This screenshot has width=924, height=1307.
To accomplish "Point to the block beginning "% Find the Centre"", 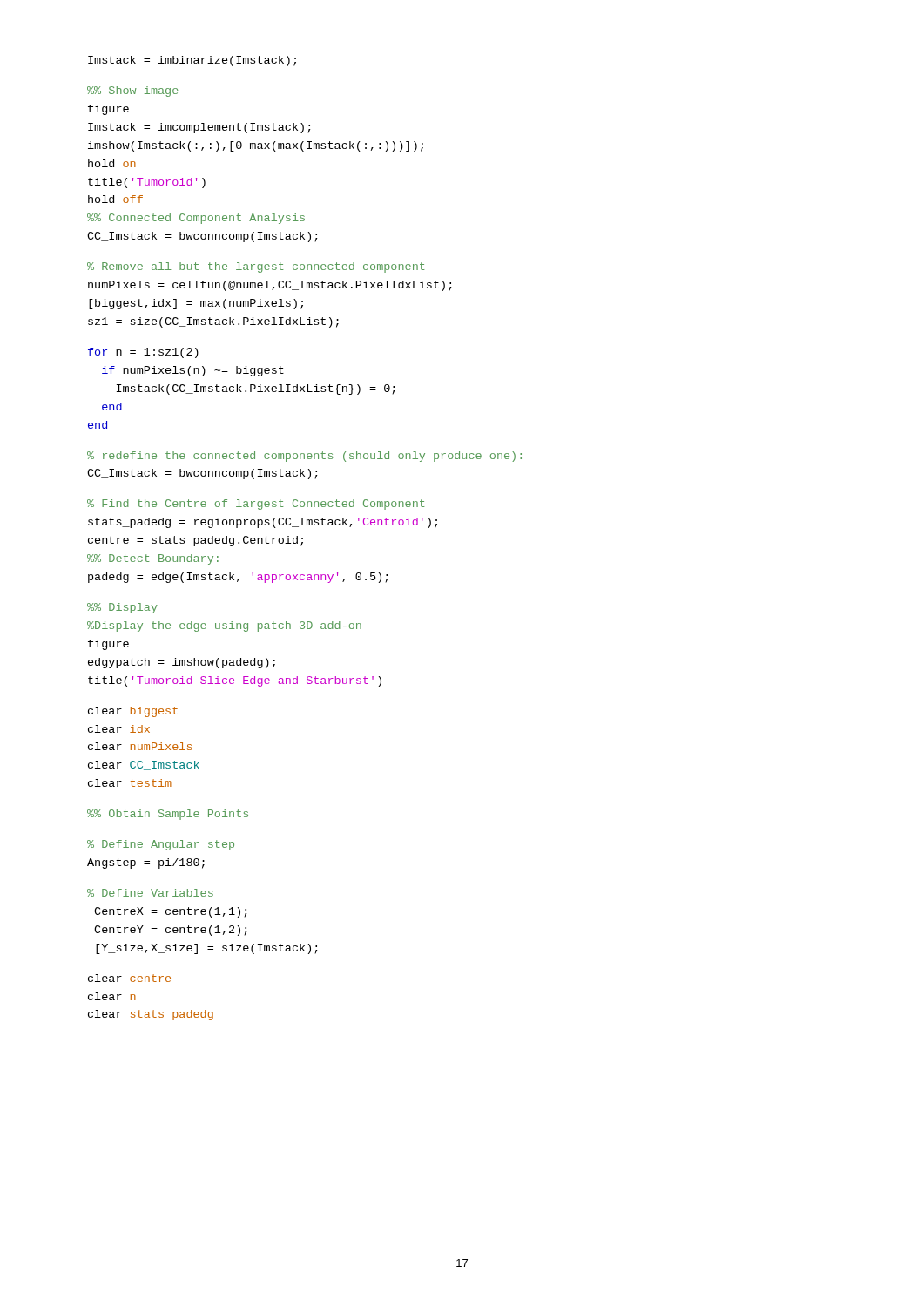I will [256, 505].
